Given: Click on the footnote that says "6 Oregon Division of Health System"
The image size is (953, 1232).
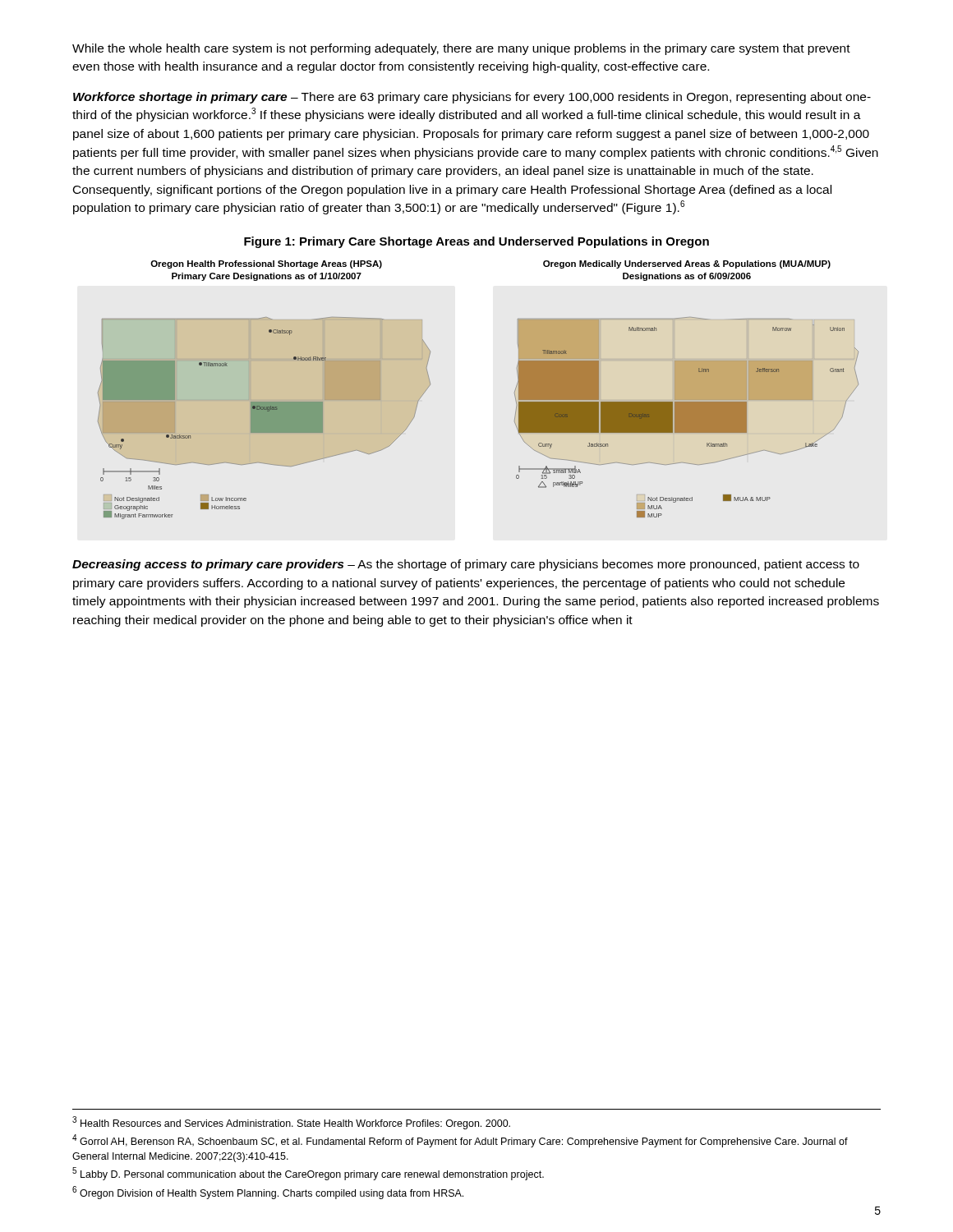Looking at the screenshot, I should (x=268, y=1192).
